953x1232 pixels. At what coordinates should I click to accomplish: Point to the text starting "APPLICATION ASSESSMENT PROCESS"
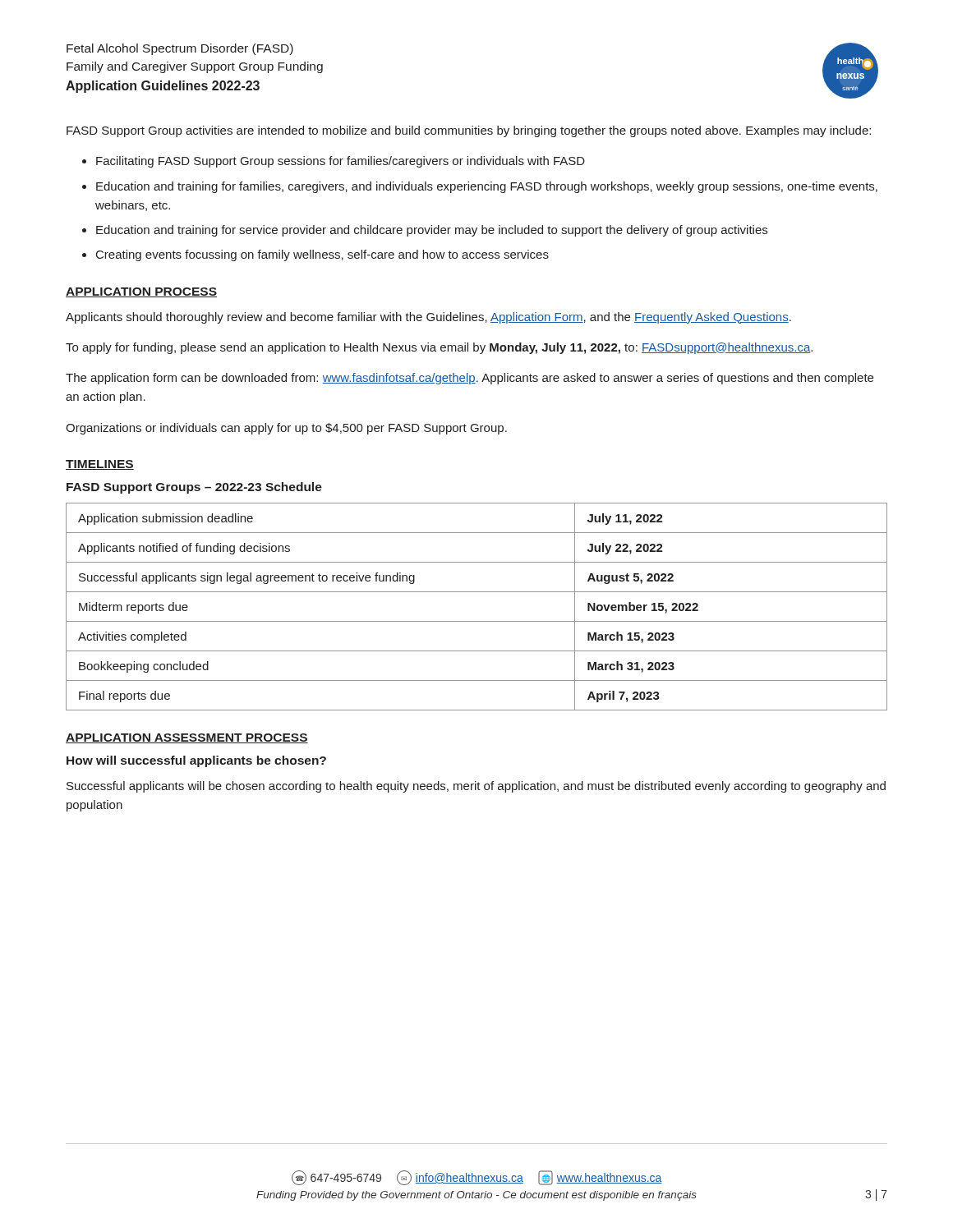pyautogui.click(x=187, y=737)
